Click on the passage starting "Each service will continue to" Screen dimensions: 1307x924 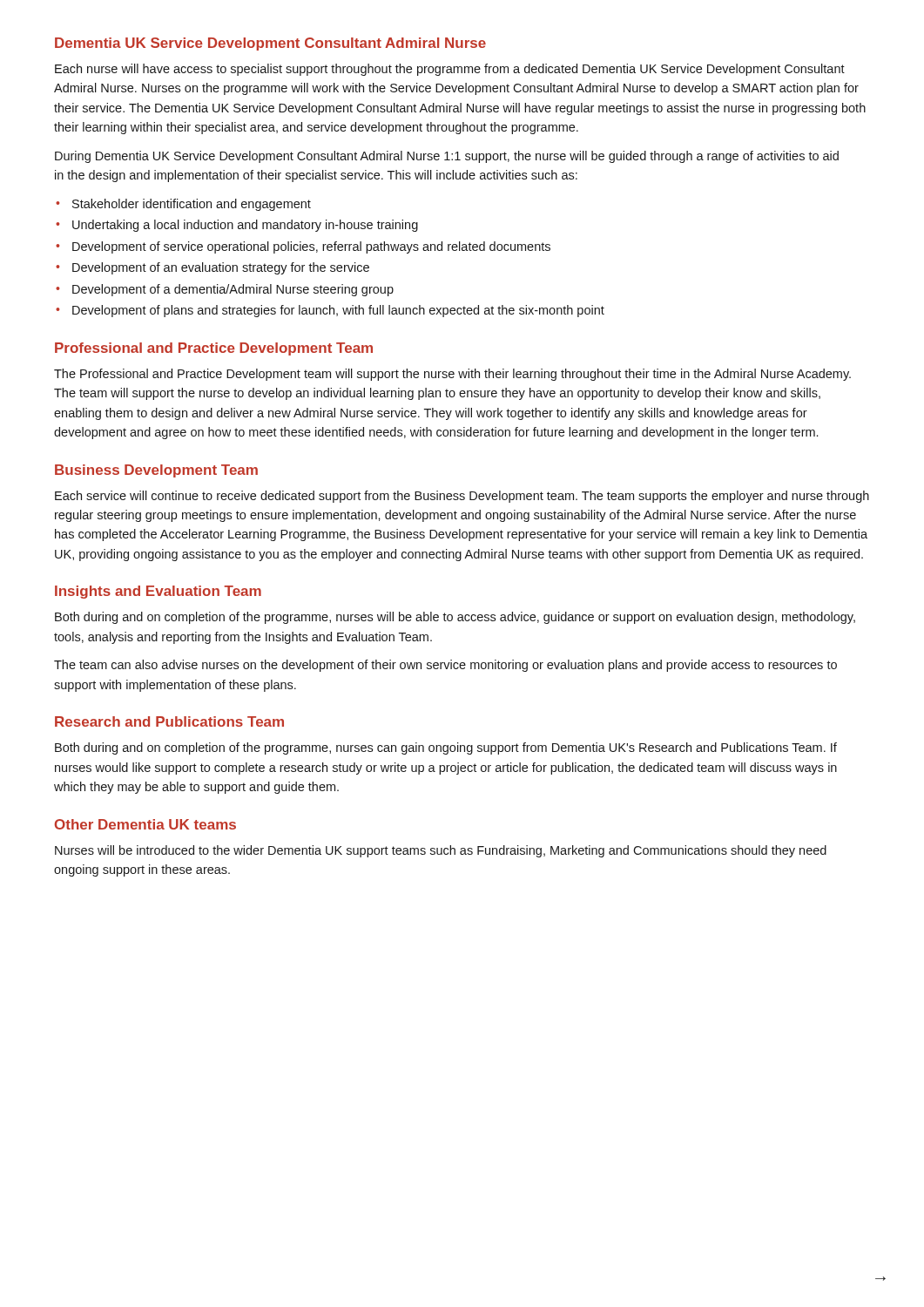pyautogui.click(x=462, y=525)
